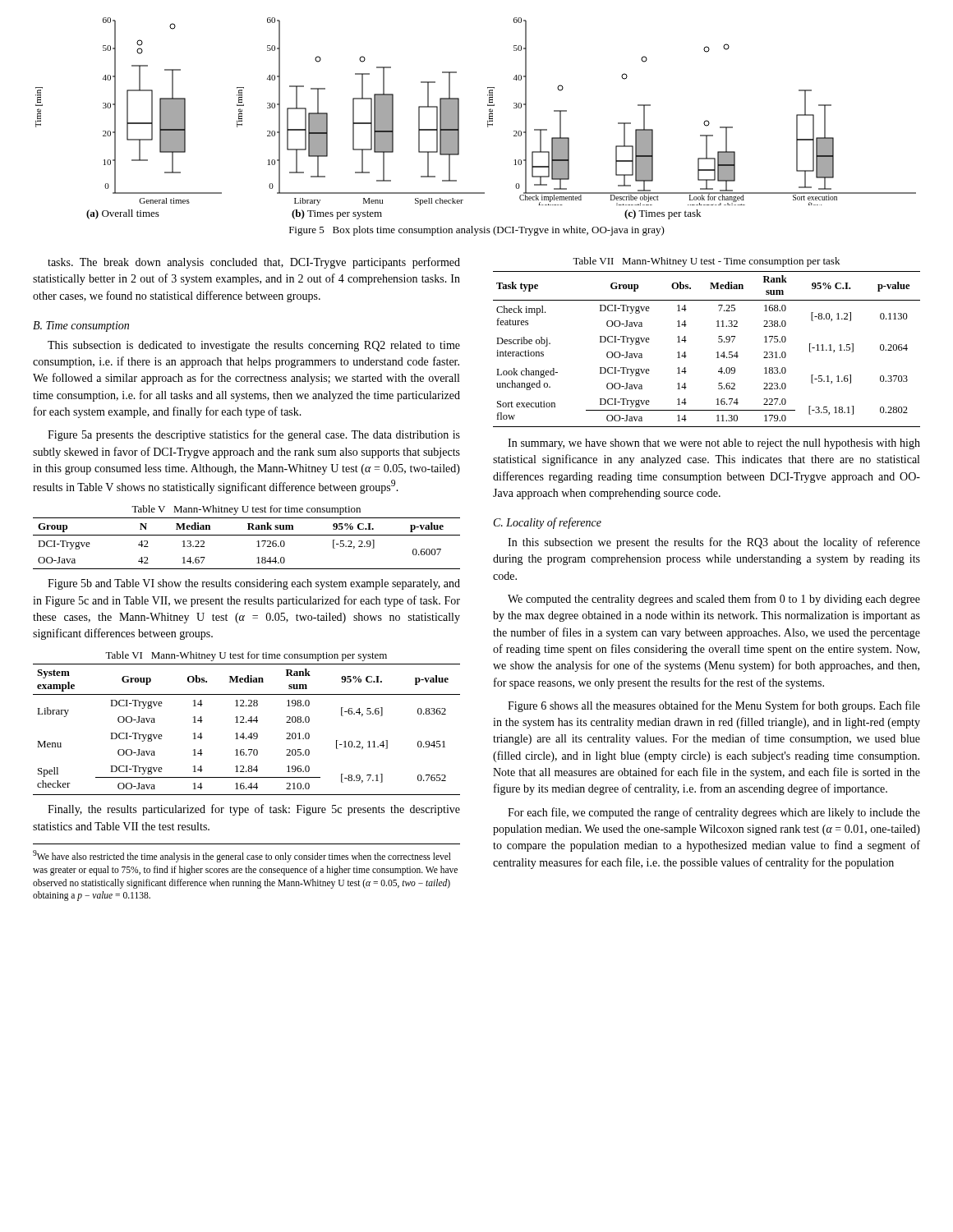953x1232 pixels.
Task: Click the section header that begins "C. Locality of"
Action: 547,523
